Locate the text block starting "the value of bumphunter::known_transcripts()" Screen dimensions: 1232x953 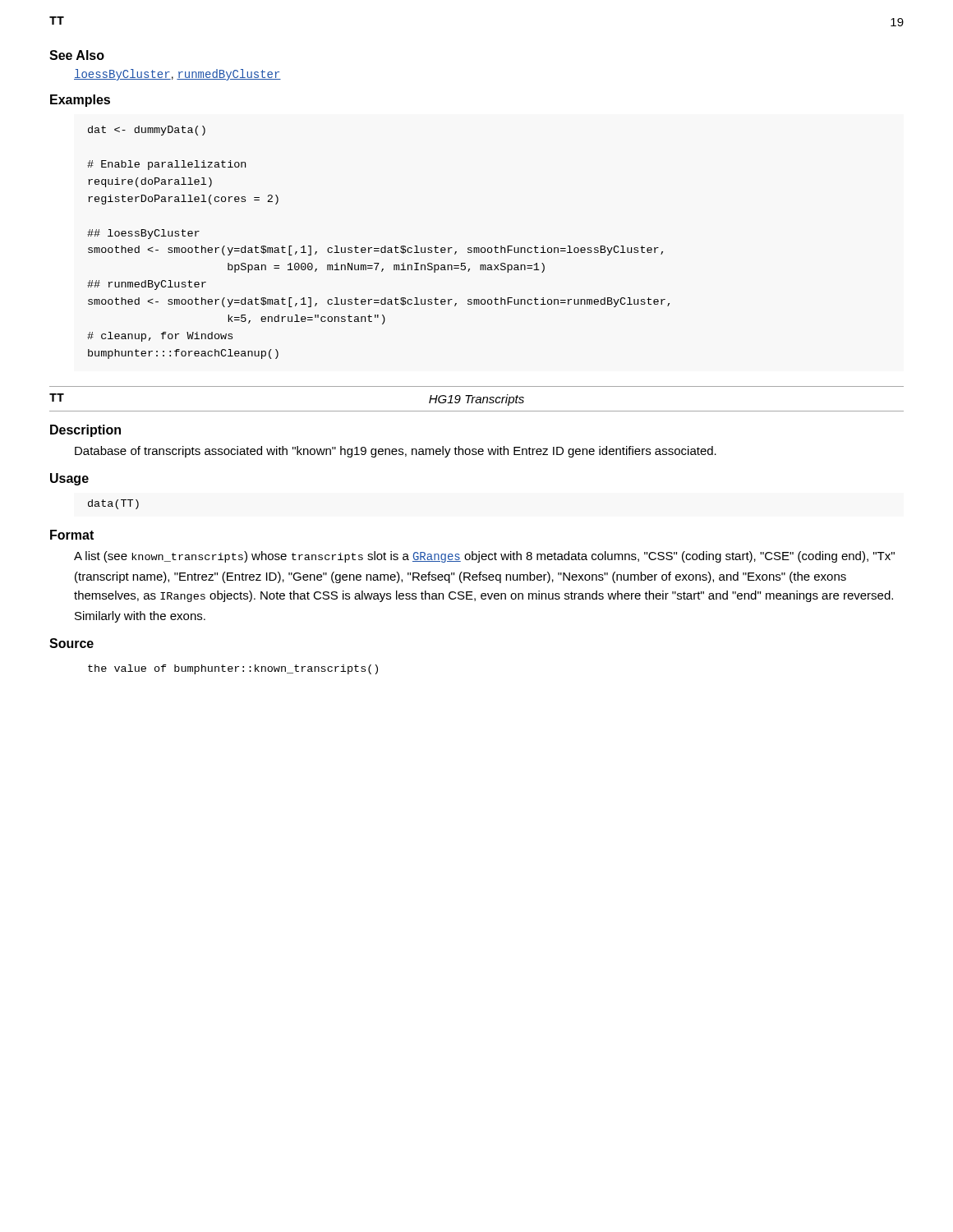coord(233,669)
